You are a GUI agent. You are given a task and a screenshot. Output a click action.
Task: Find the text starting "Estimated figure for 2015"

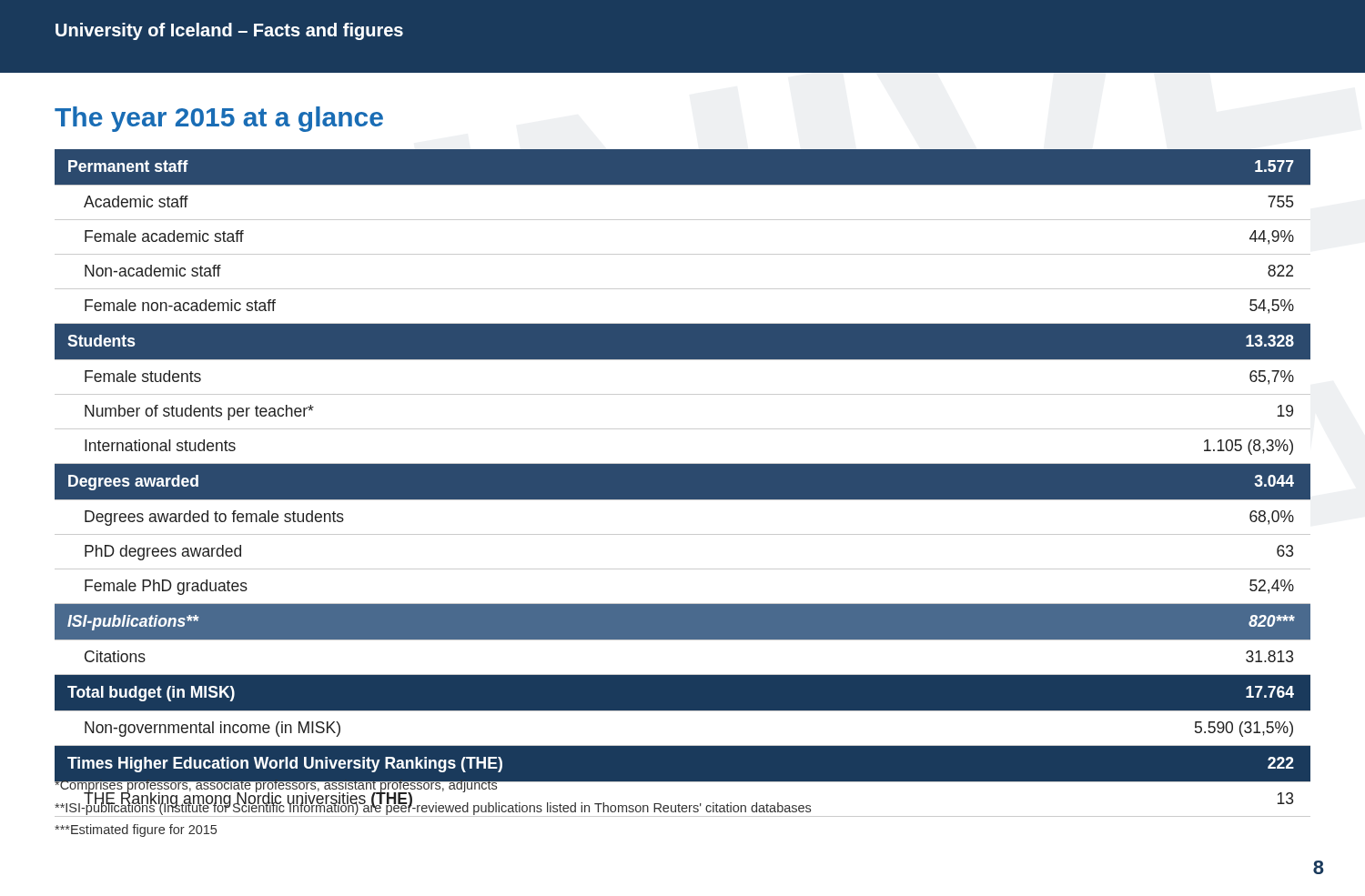click(x=136, y=830)
